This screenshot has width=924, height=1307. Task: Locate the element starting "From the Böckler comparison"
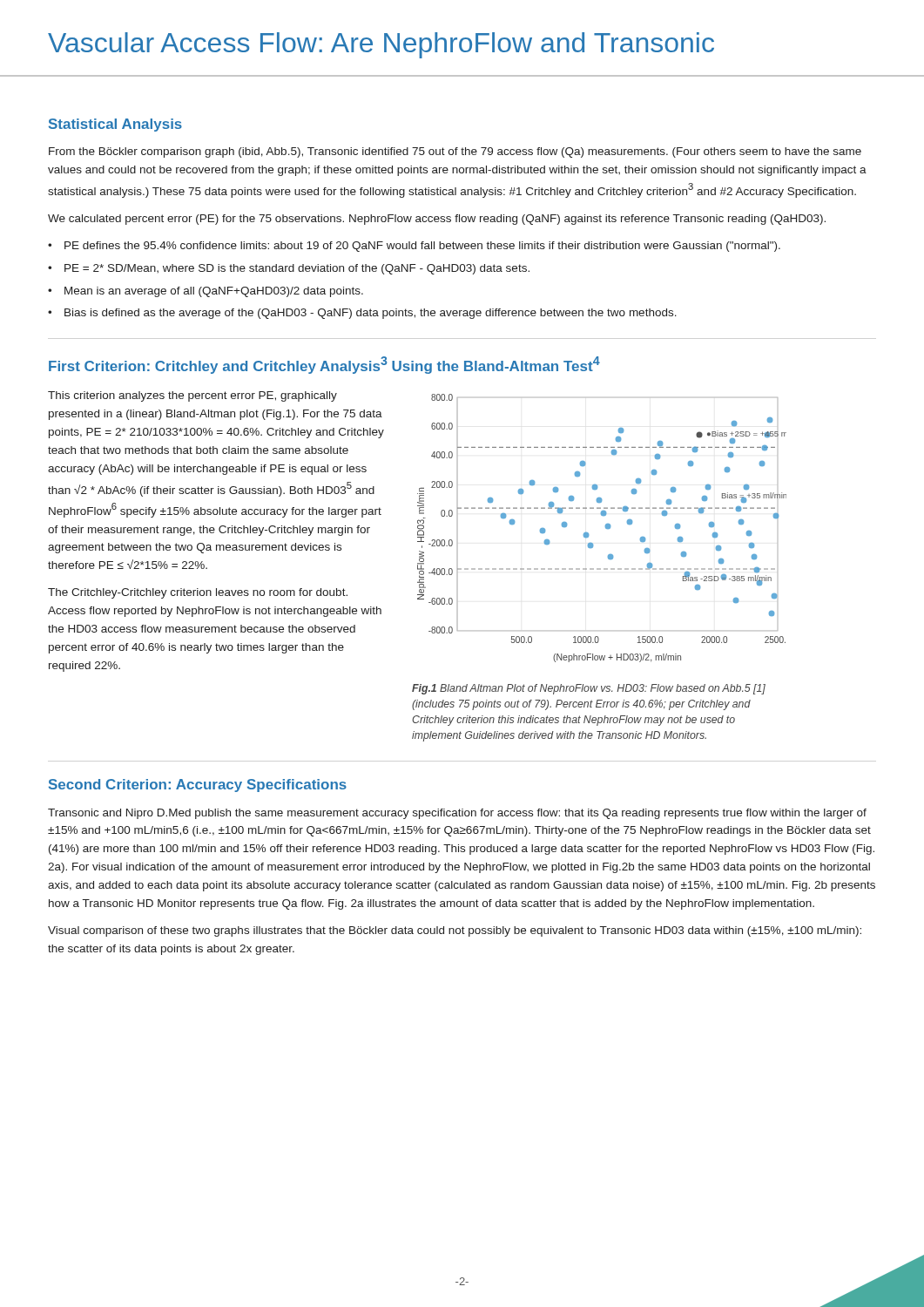[457, 171]
